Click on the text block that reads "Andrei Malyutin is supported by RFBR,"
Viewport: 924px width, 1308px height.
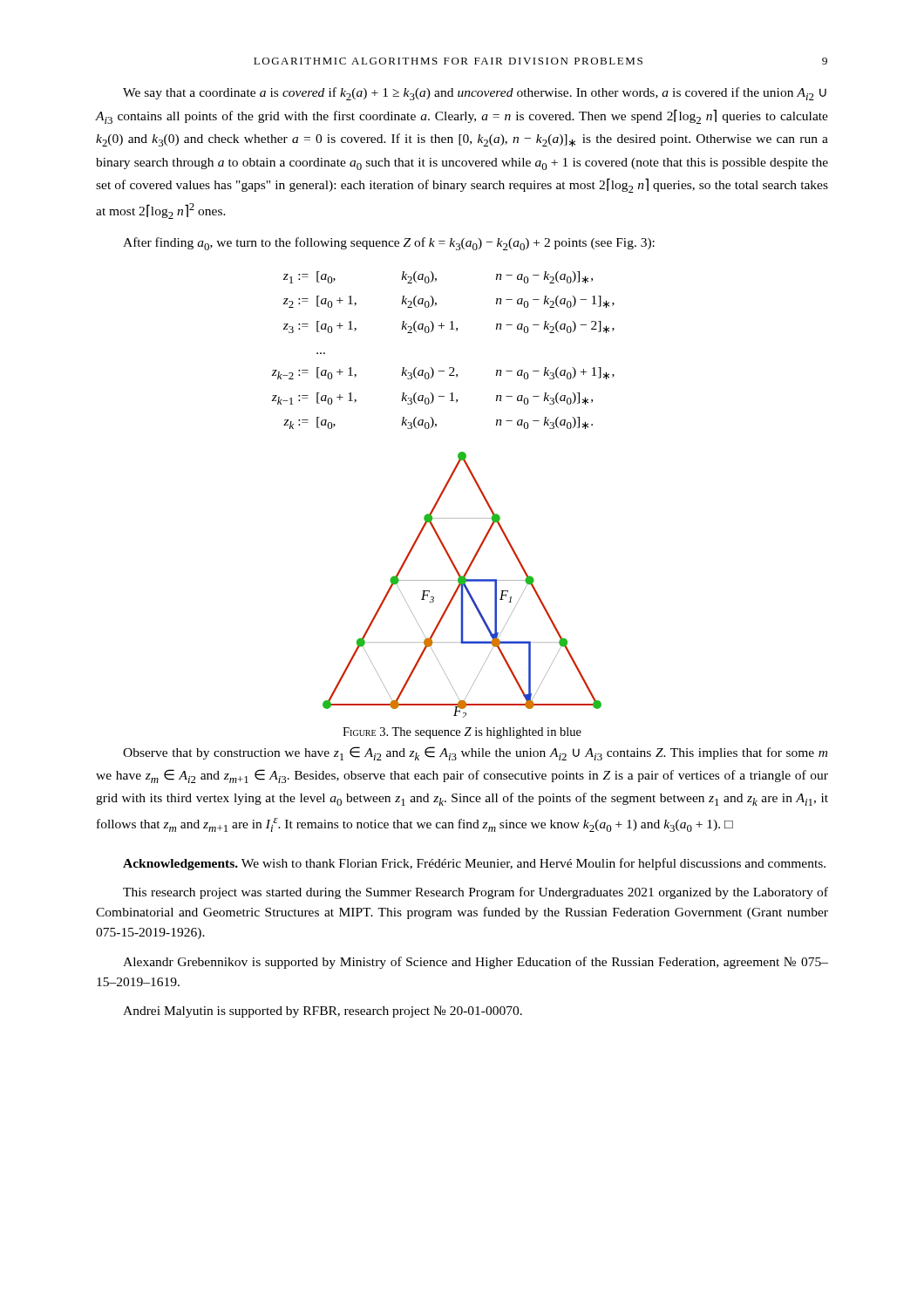(462, 1010)
